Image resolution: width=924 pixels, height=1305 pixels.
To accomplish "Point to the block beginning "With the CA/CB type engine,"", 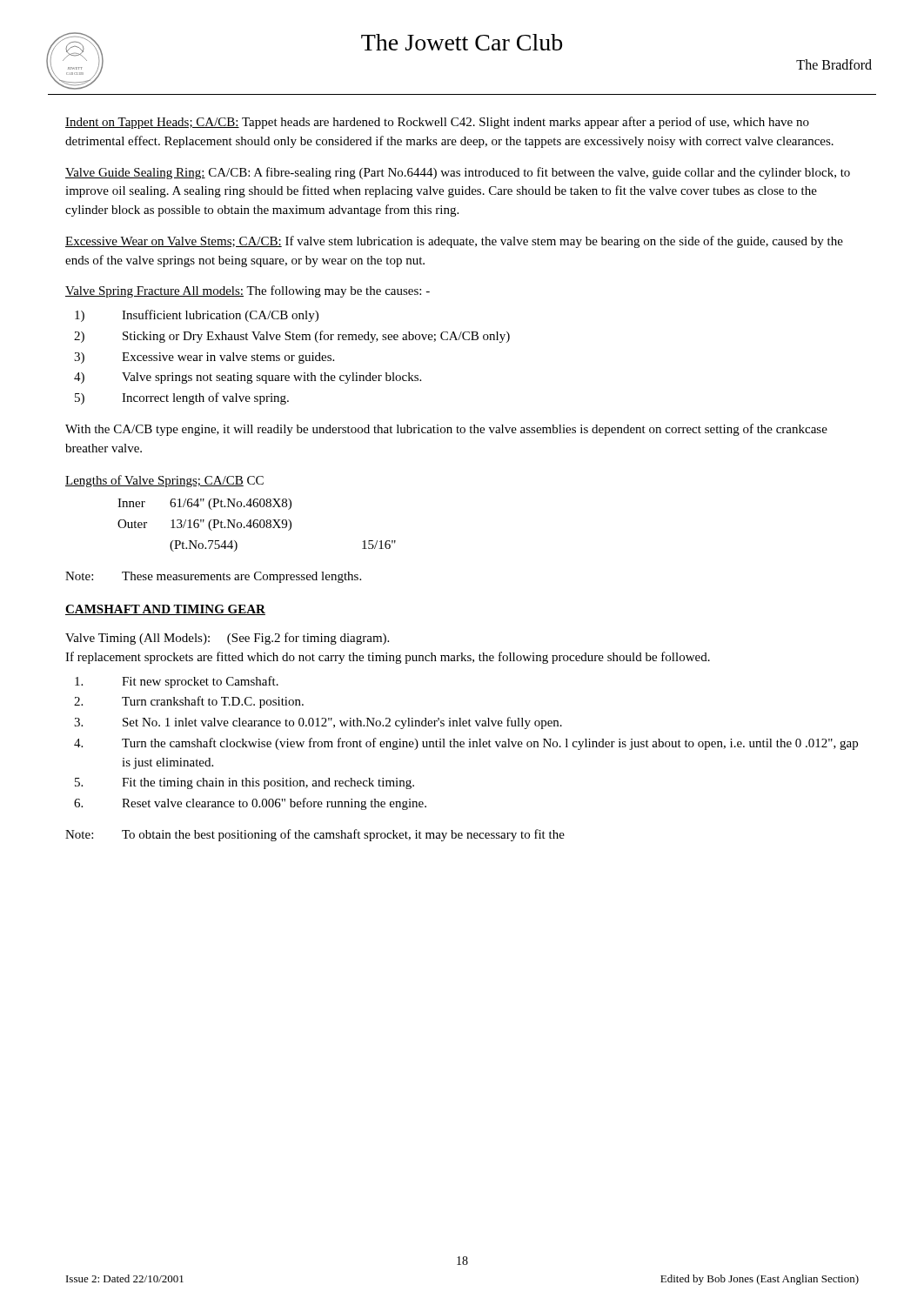I will 446,438.
